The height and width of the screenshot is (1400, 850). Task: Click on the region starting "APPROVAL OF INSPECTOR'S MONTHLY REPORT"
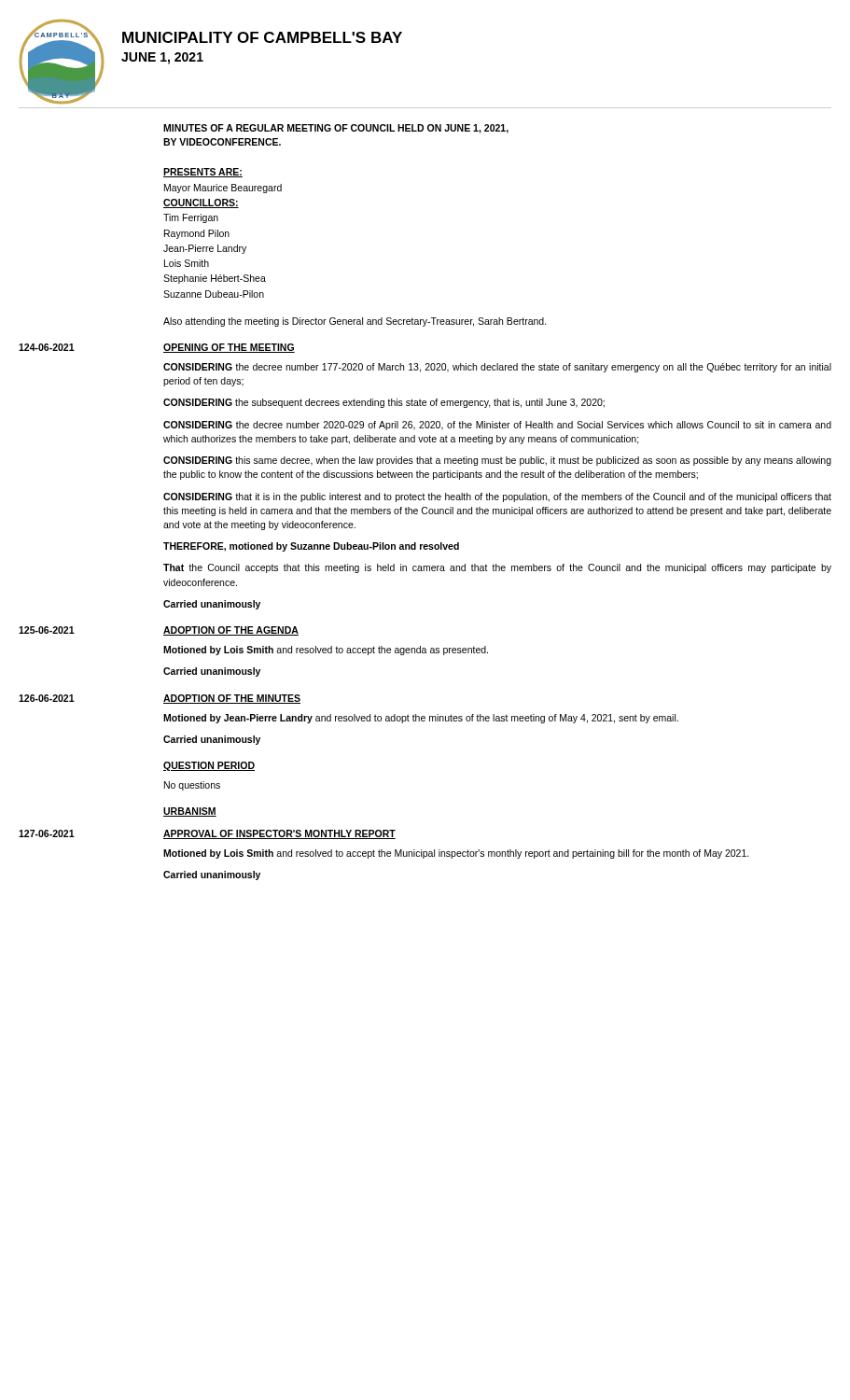(x=279, y=834)
